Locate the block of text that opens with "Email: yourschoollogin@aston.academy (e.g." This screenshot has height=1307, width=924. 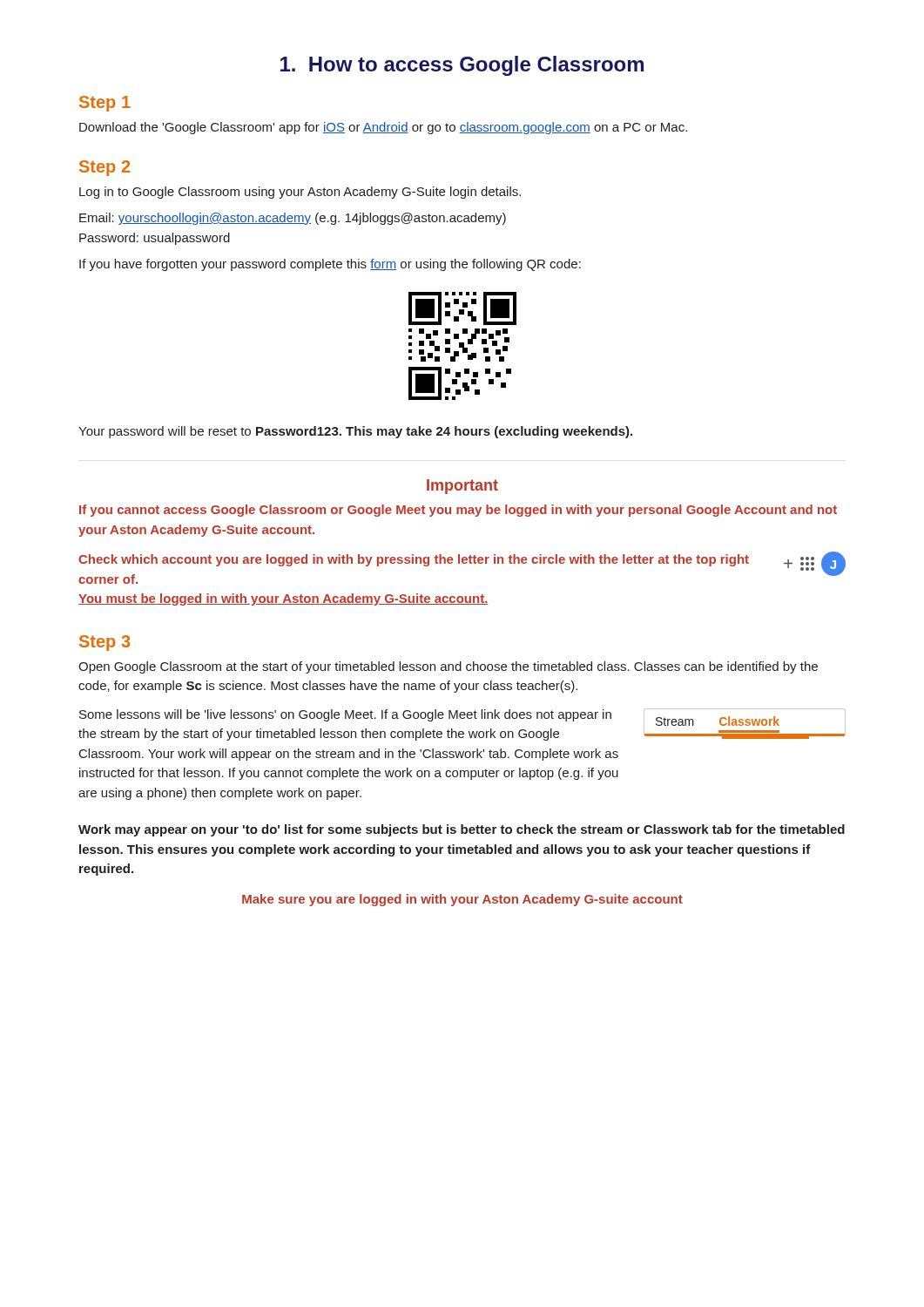[x=292, y=227]
